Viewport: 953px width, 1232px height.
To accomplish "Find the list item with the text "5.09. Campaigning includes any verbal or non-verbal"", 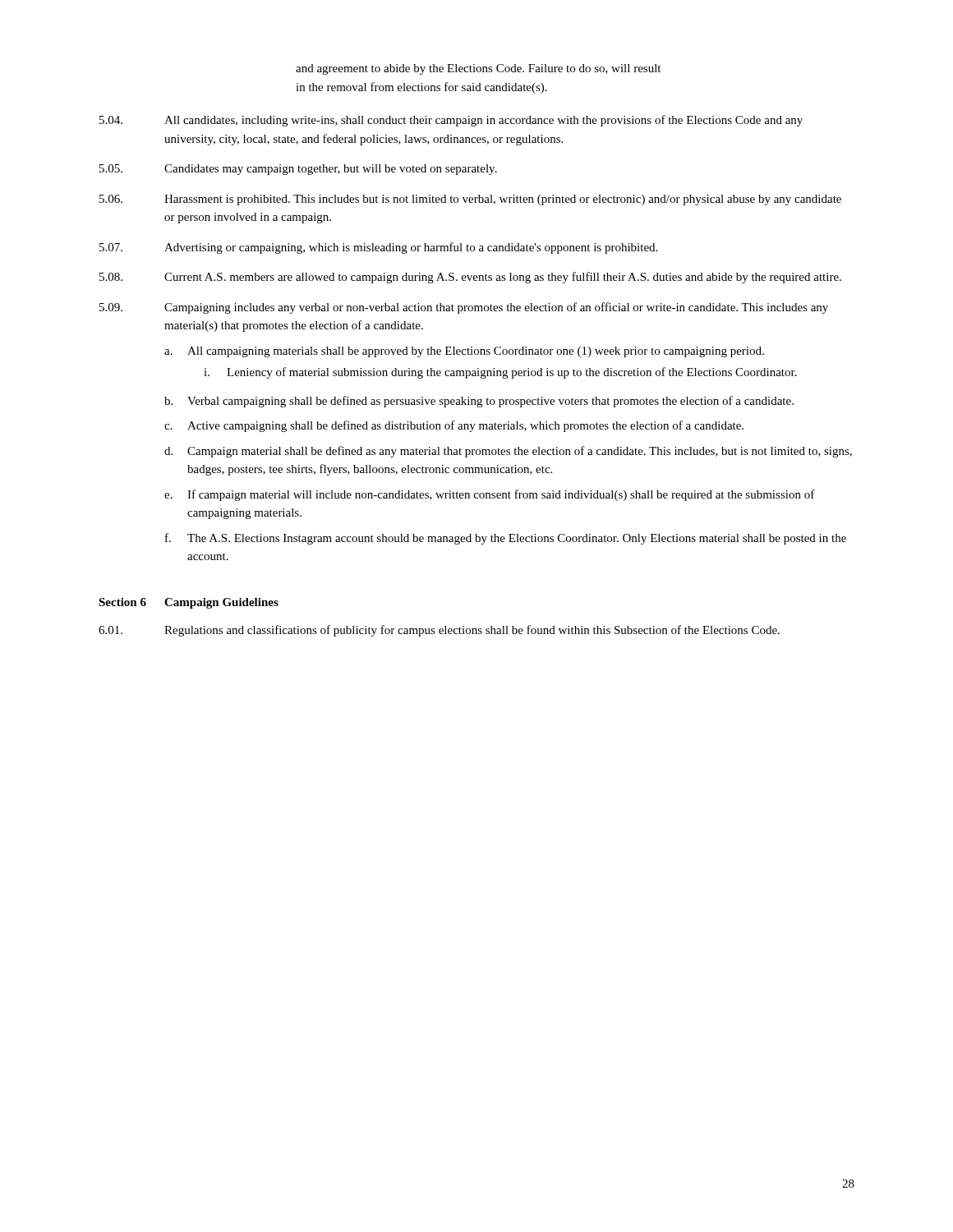I will [476, 435].
